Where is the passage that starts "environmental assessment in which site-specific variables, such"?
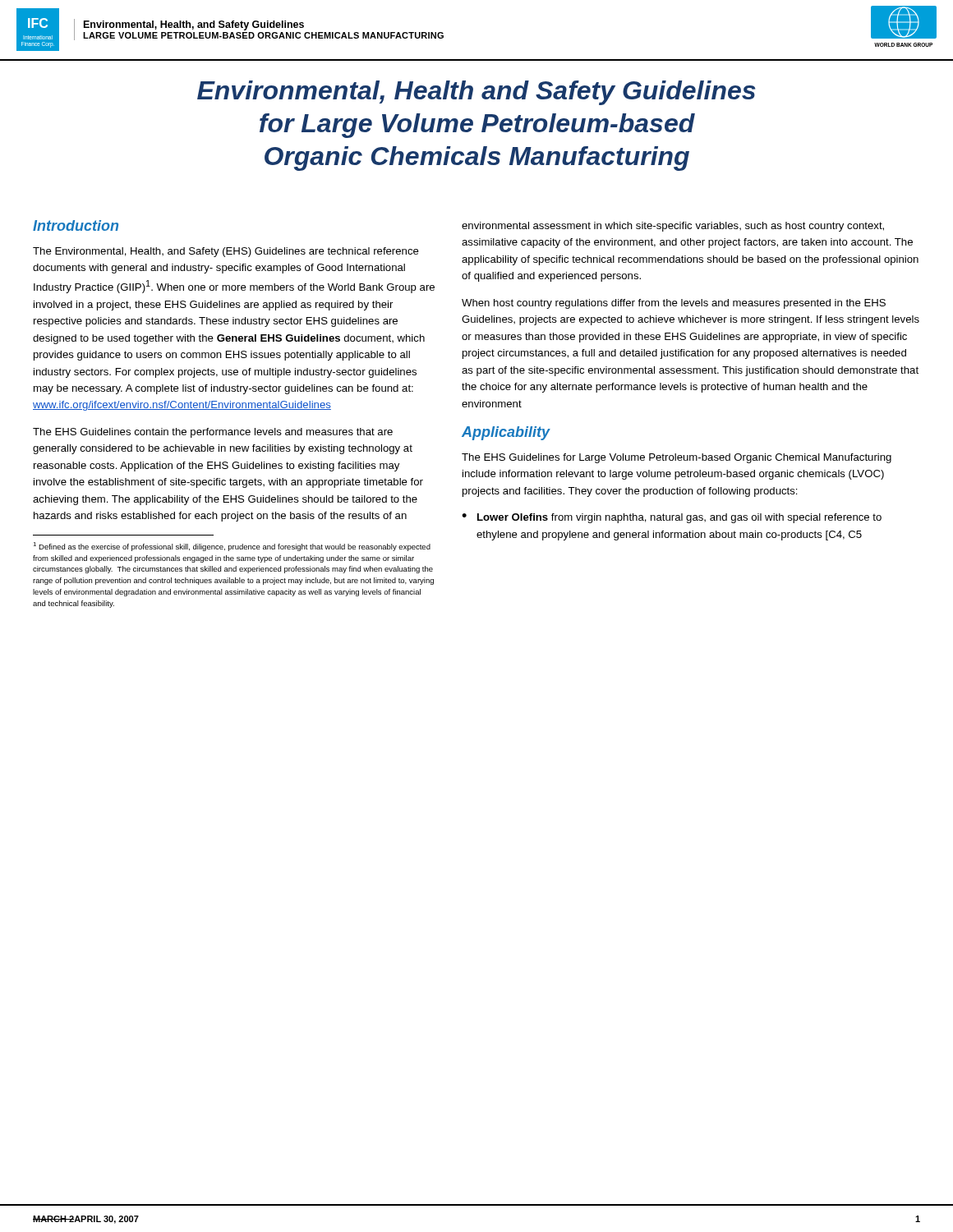 (691, 251)
